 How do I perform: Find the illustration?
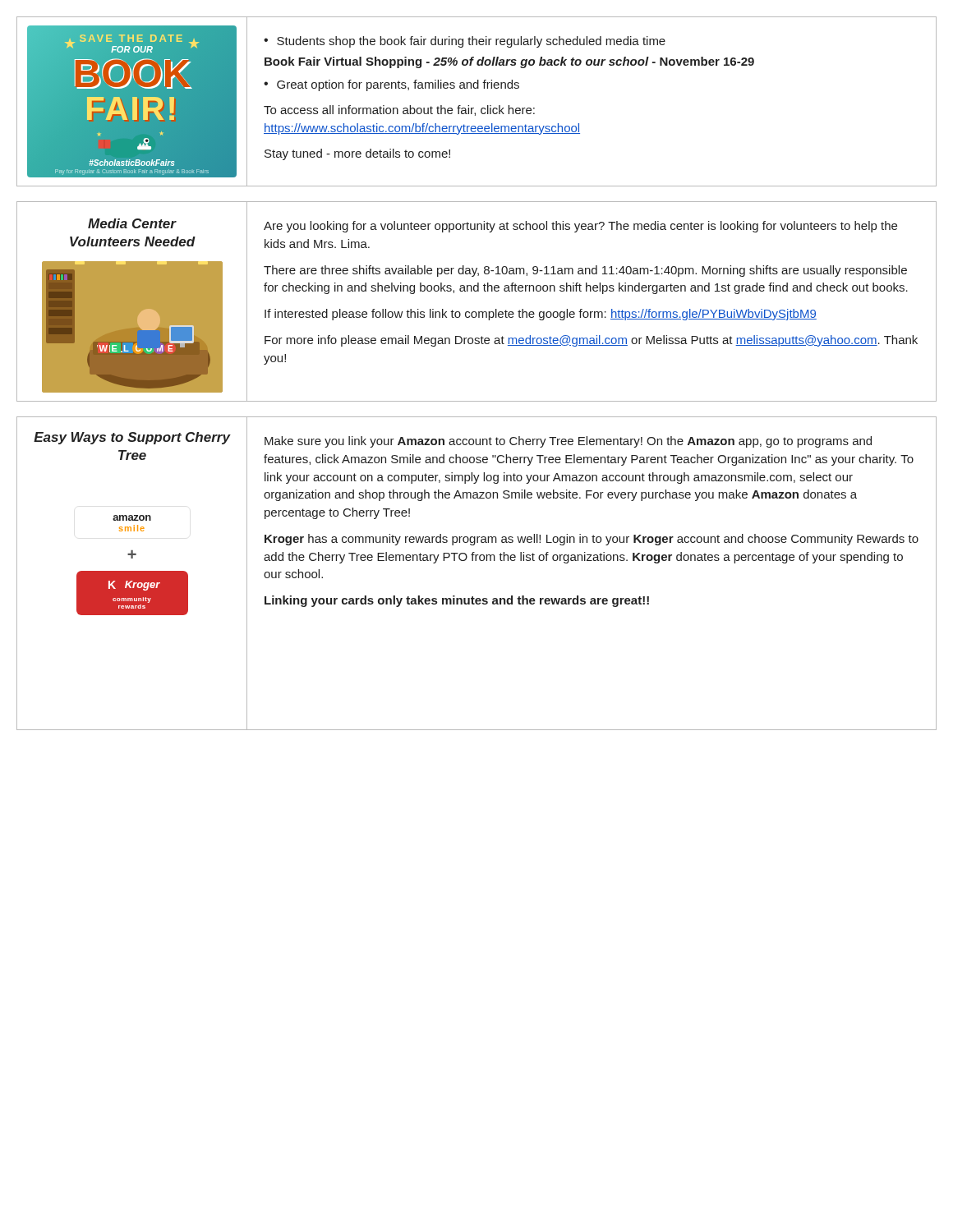pyautogui.click(x=132, y=101)
